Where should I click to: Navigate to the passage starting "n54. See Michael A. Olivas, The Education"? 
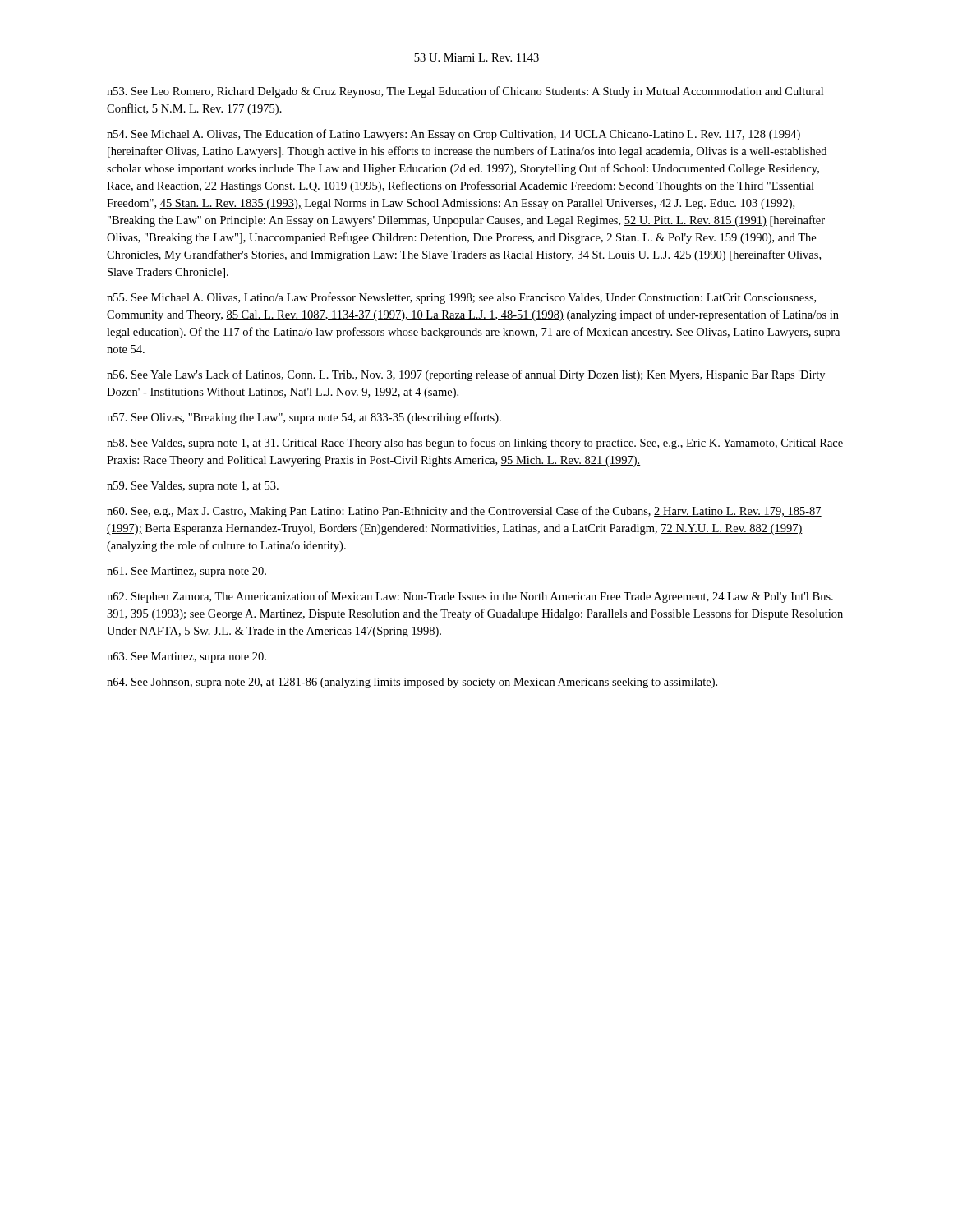point(467,203)
